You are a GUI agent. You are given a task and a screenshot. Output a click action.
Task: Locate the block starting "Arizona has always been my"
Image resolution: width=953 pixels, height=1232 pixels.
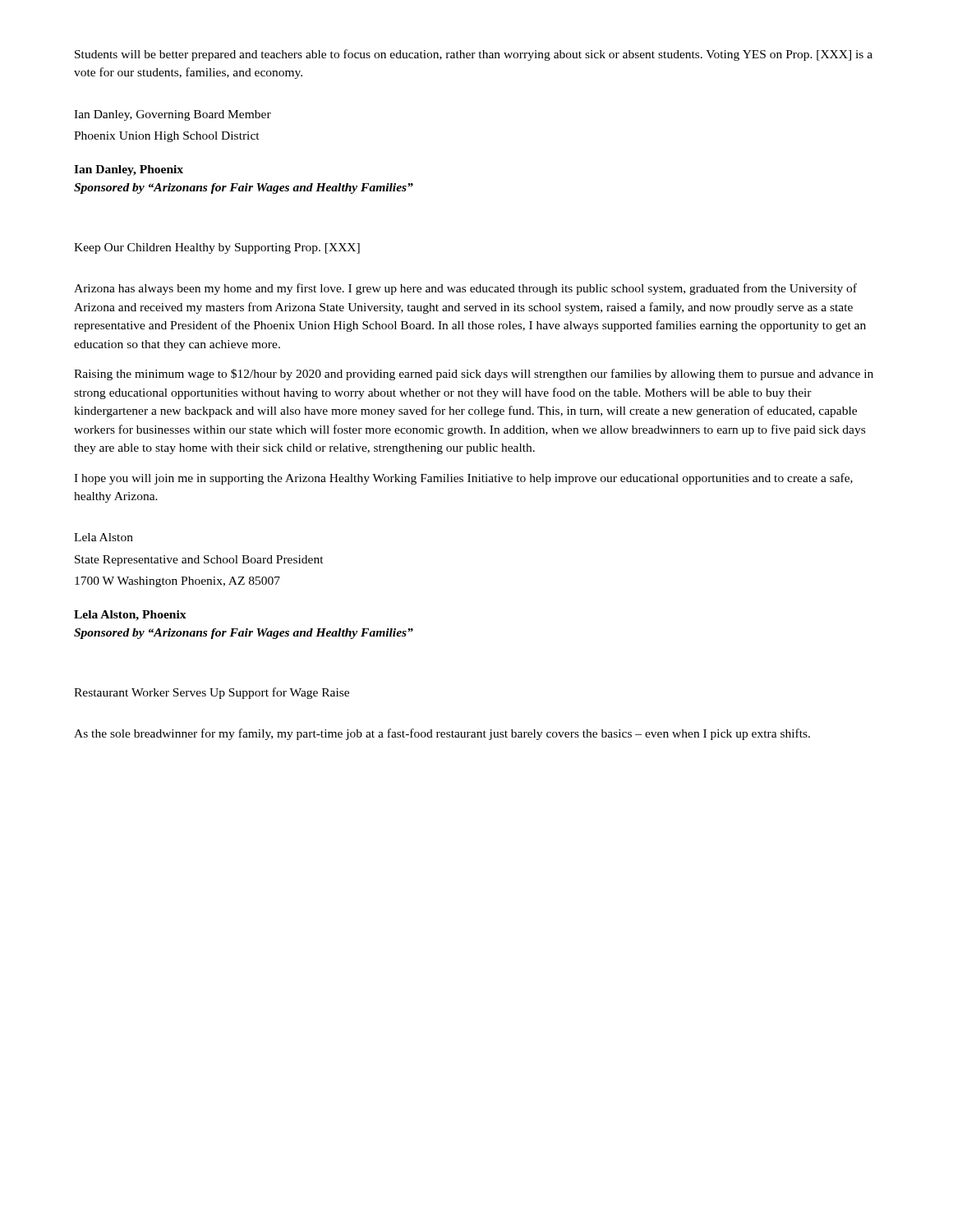point(476,316)
